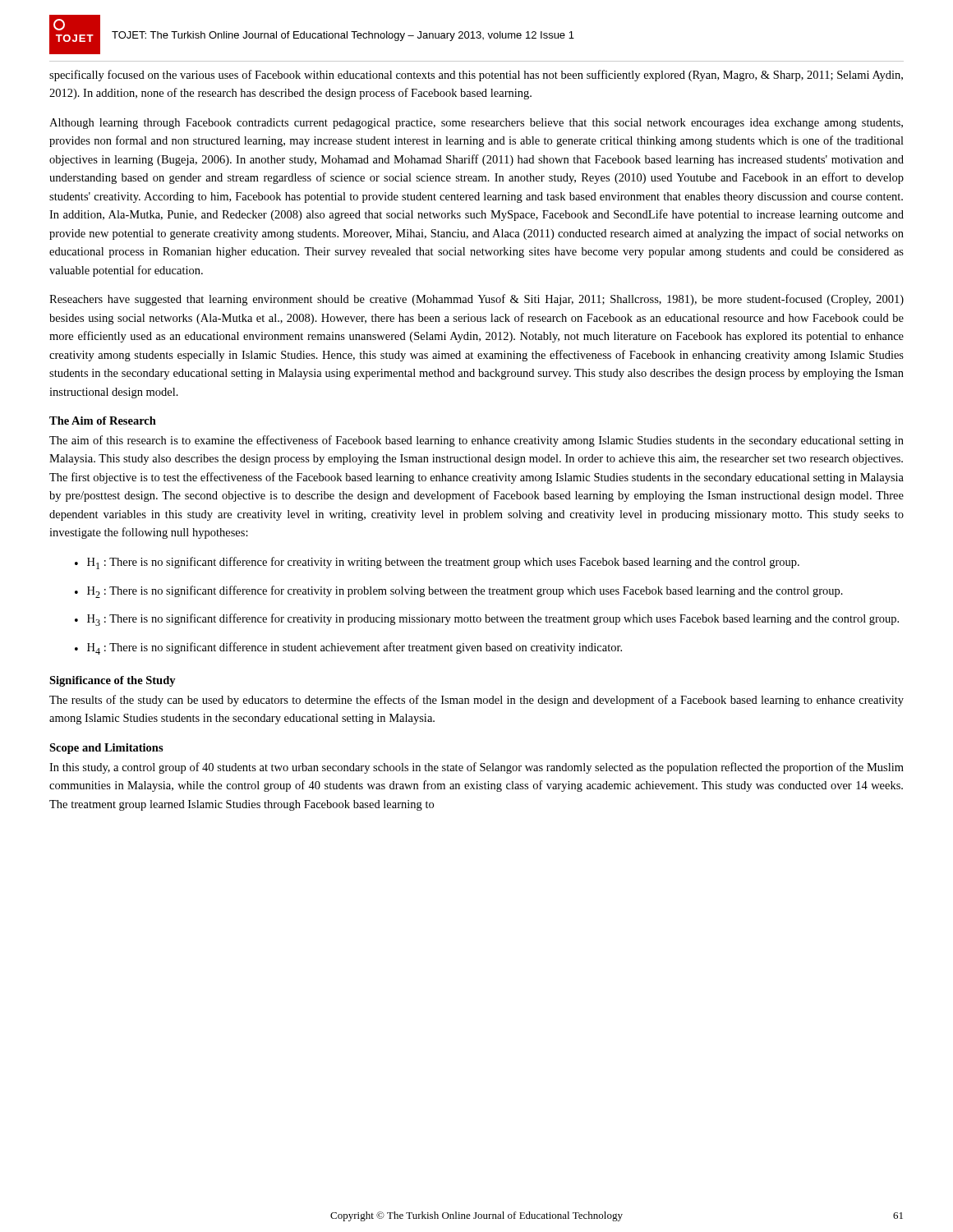Screen dimensions: 1232x953
Task: Locate the element starting "The results of the study can"
Action: click(476, 709)
